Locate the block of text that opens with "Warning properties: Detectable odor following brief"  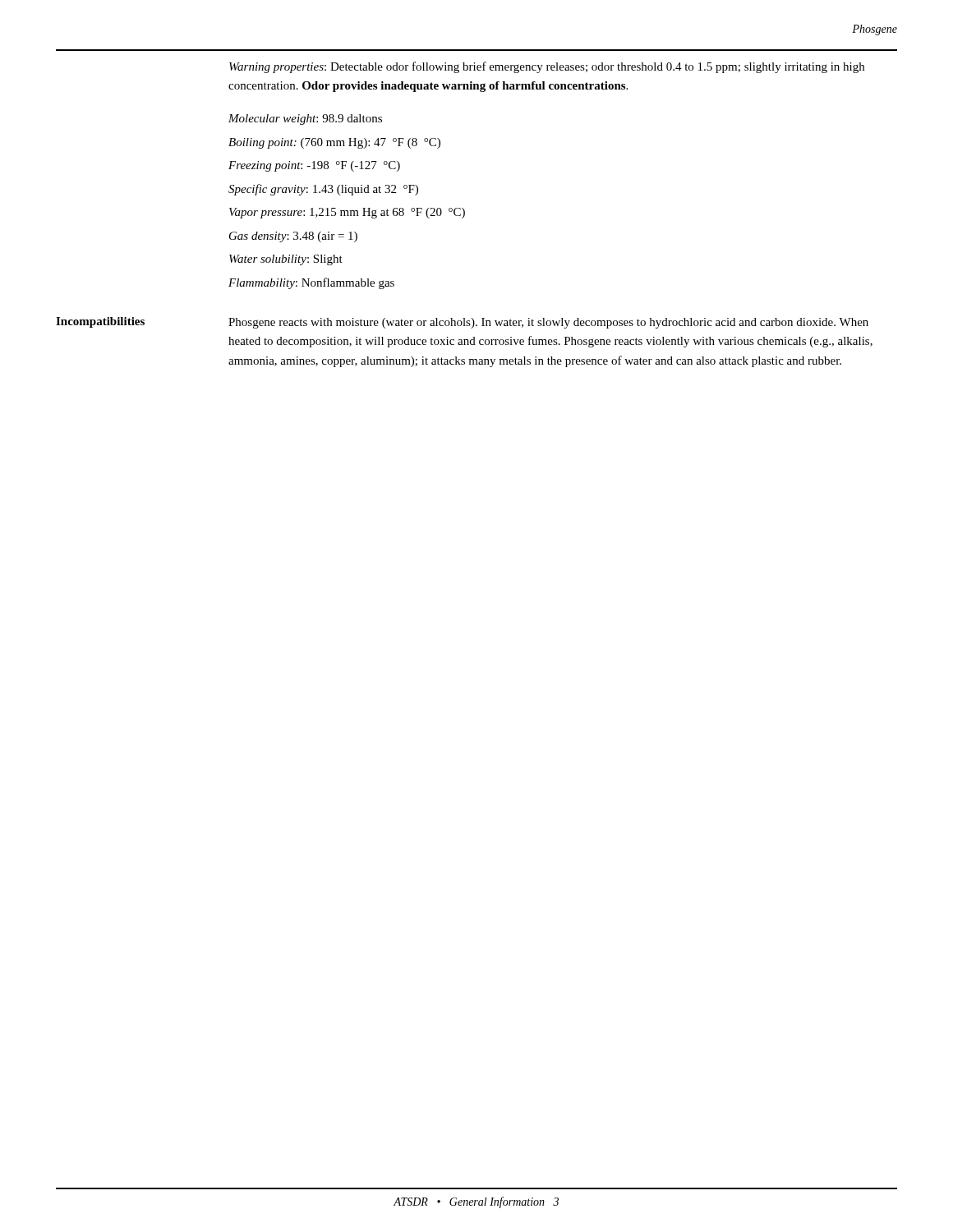(547, 76)
